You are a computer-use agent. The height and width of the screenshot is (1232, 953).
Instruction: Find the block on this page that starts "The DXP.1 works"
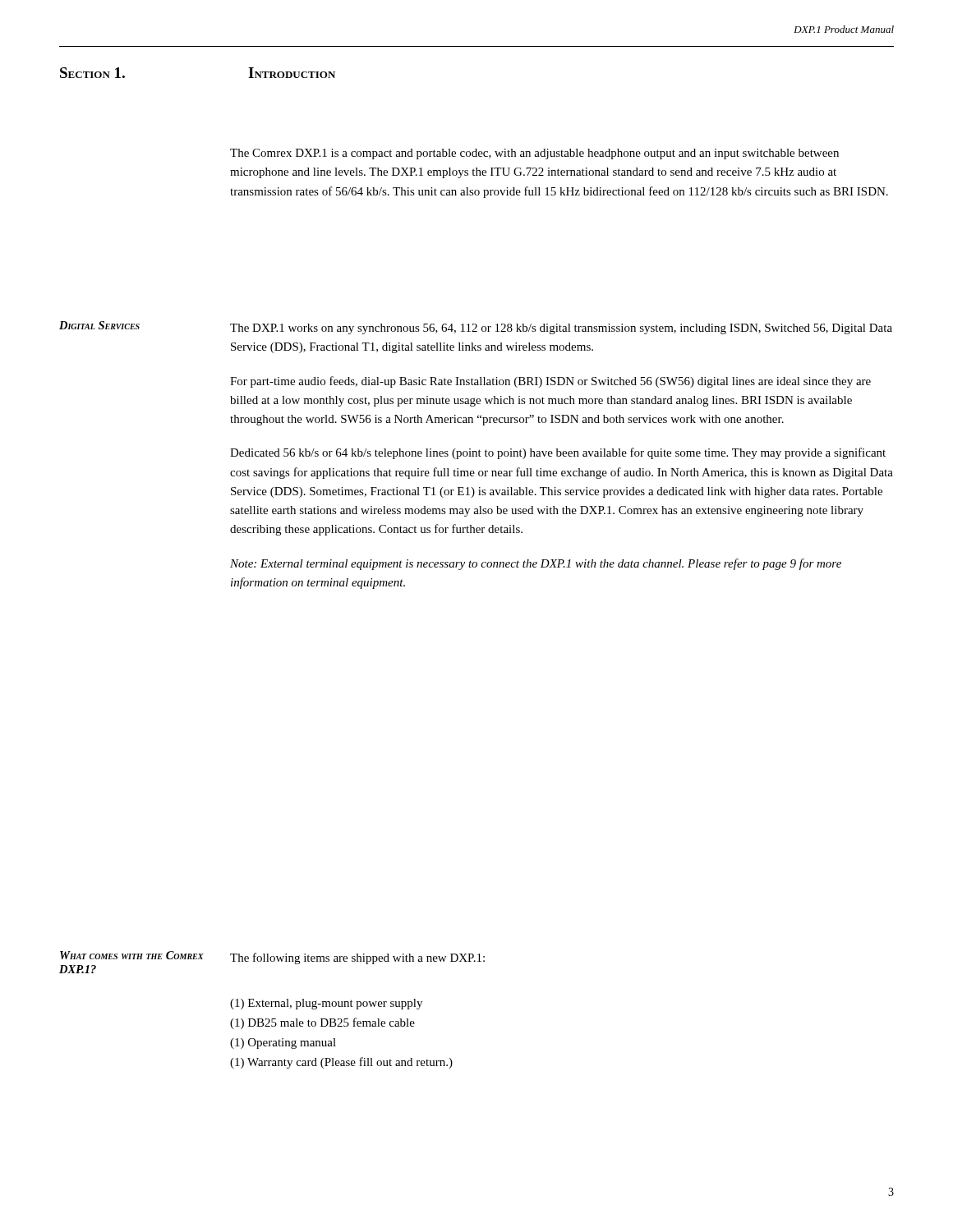[x=562, y=455]
